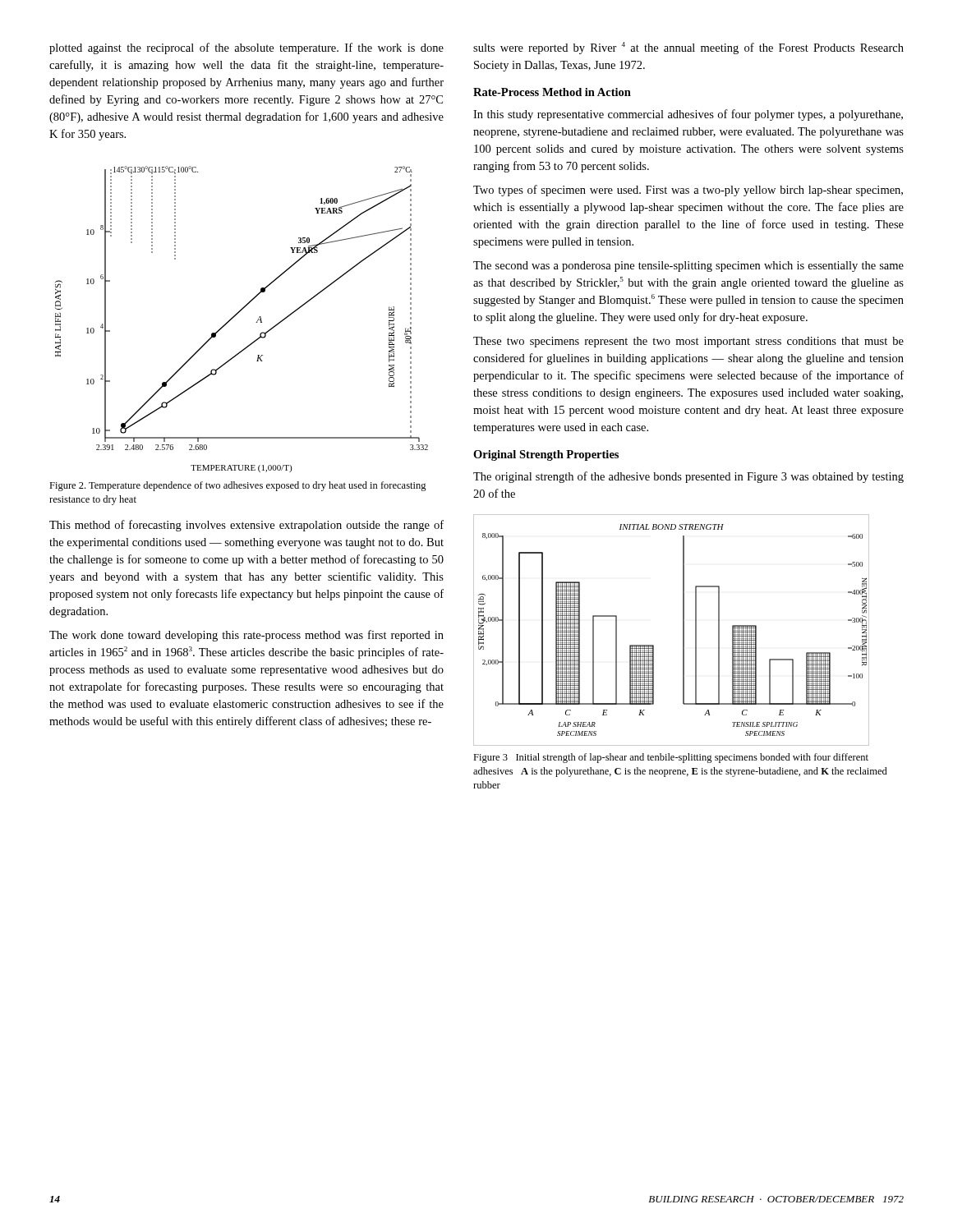Select the element starting "Original Strength Properties"

click(546, 455)
